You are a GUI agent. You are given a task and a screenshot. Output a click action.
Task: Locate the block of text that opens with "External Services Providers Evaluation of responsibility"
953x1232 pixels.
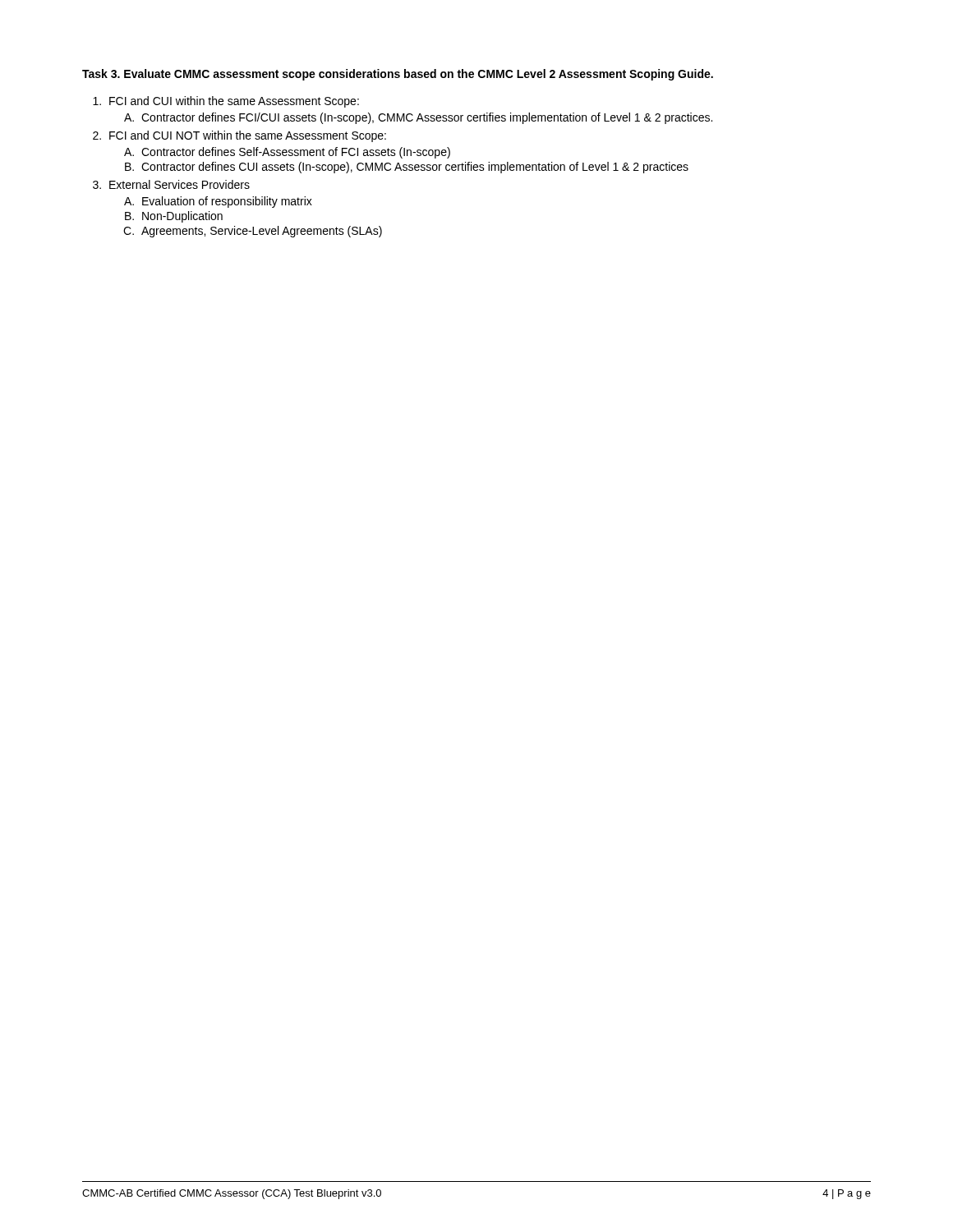[180, 184]
